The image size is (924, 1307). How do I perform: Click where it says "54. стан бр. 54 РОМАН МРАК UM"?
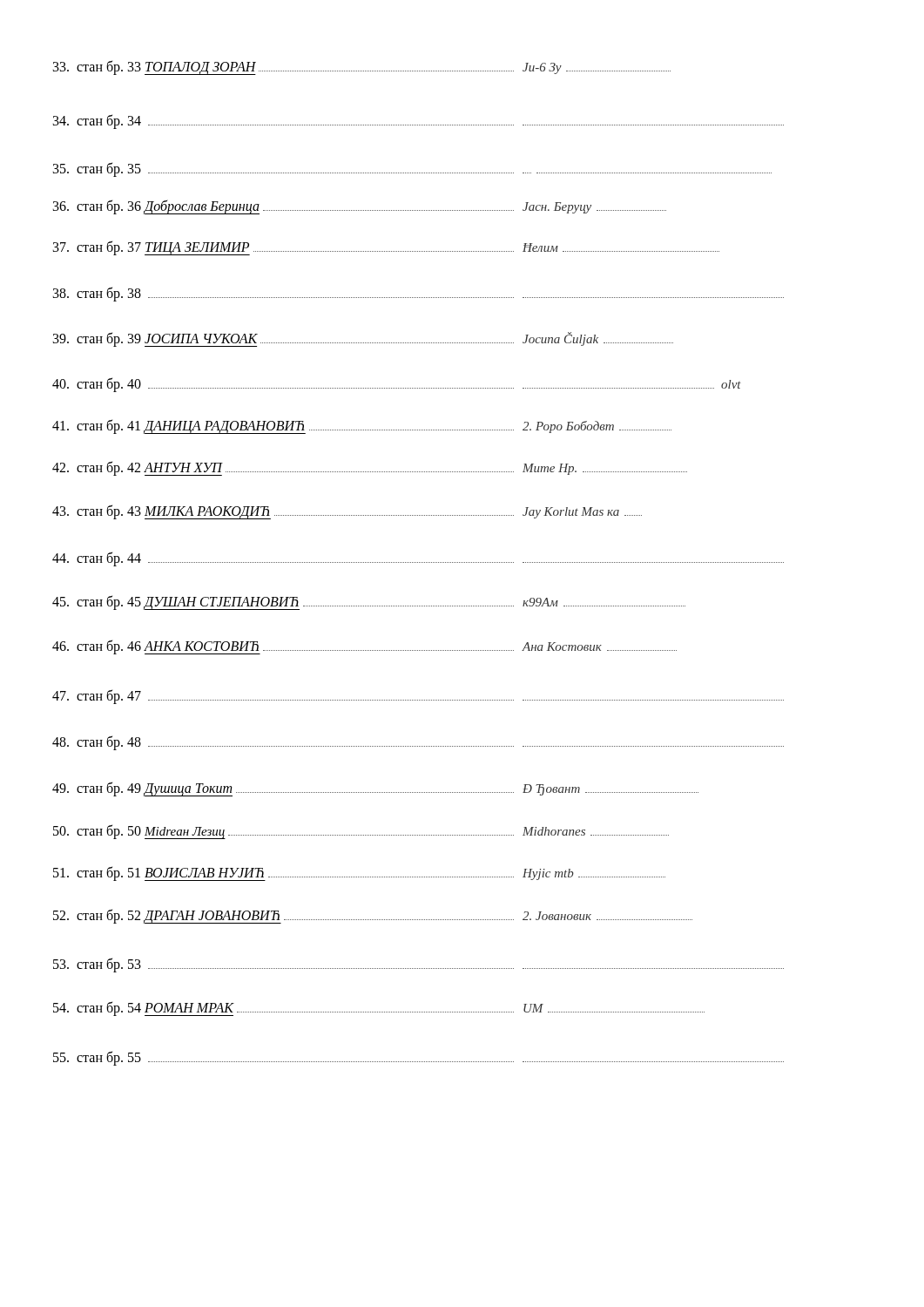[x=449, y=1008]
